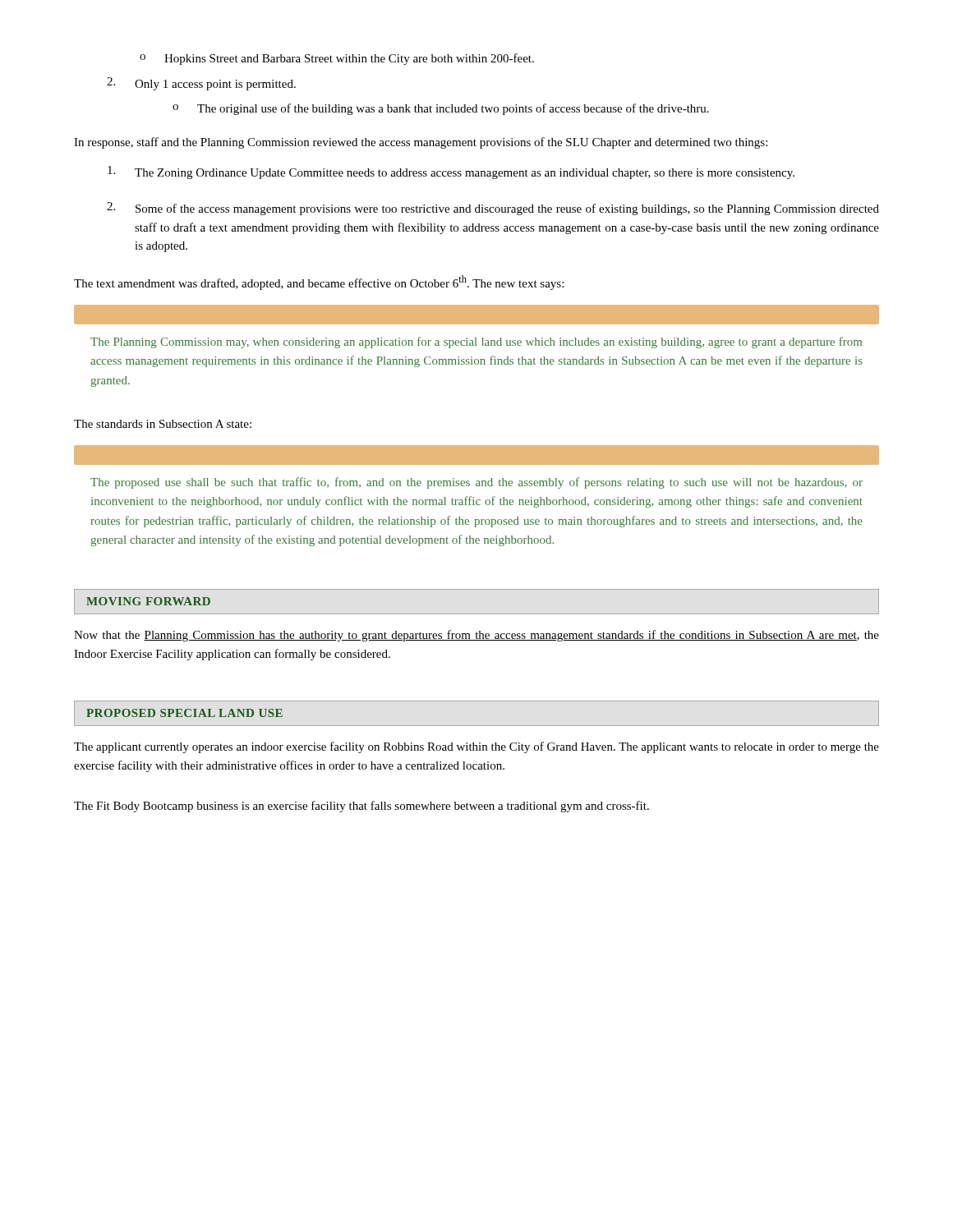Image resolution: width=953 pixels, height=1232 pixels.
Task: Select the text block starting "The Zoning Ordinance Update Committee needs"
Action: pos(493,172)
